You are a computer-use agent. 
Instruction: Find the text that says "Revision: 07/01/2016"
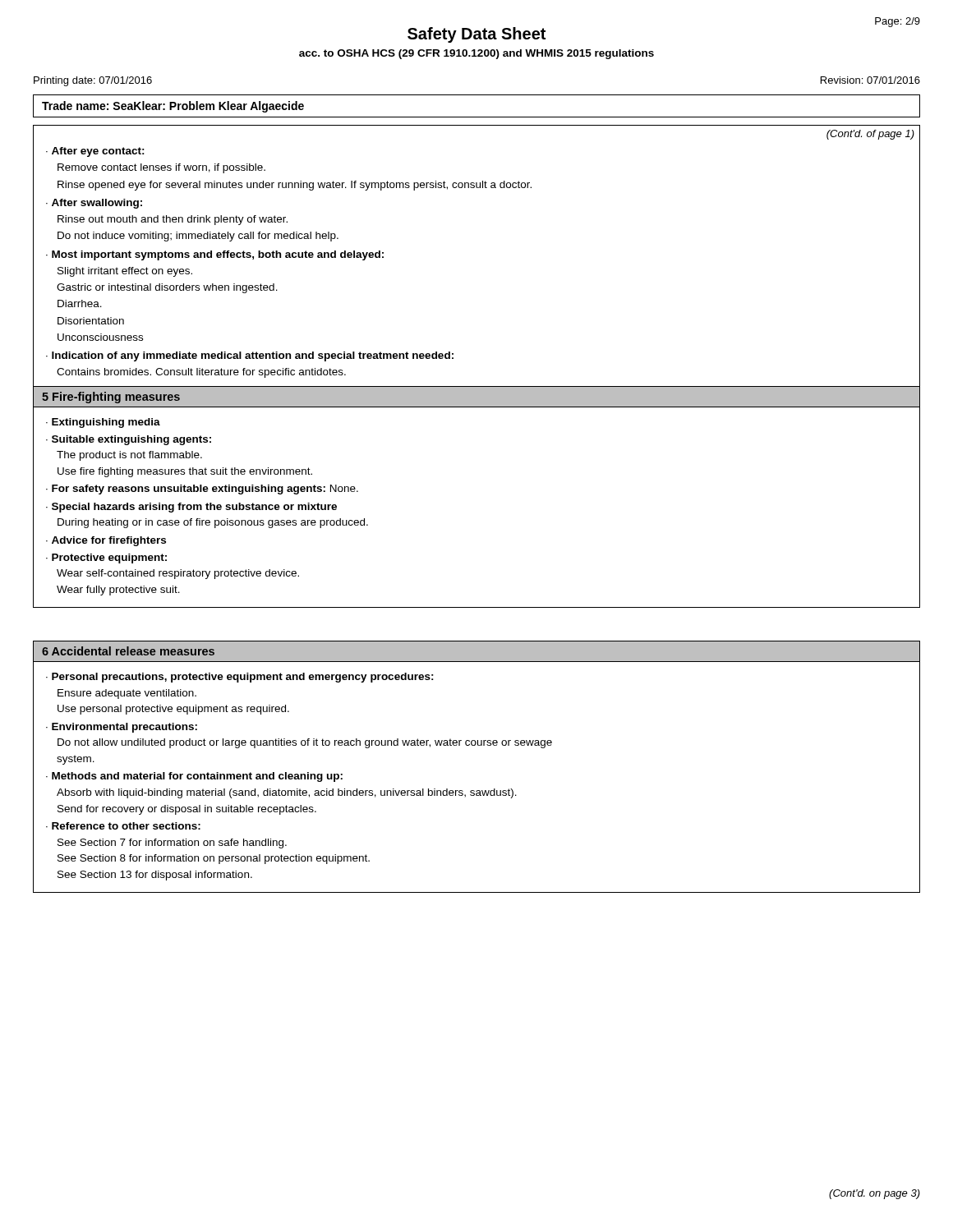point(870,80)
